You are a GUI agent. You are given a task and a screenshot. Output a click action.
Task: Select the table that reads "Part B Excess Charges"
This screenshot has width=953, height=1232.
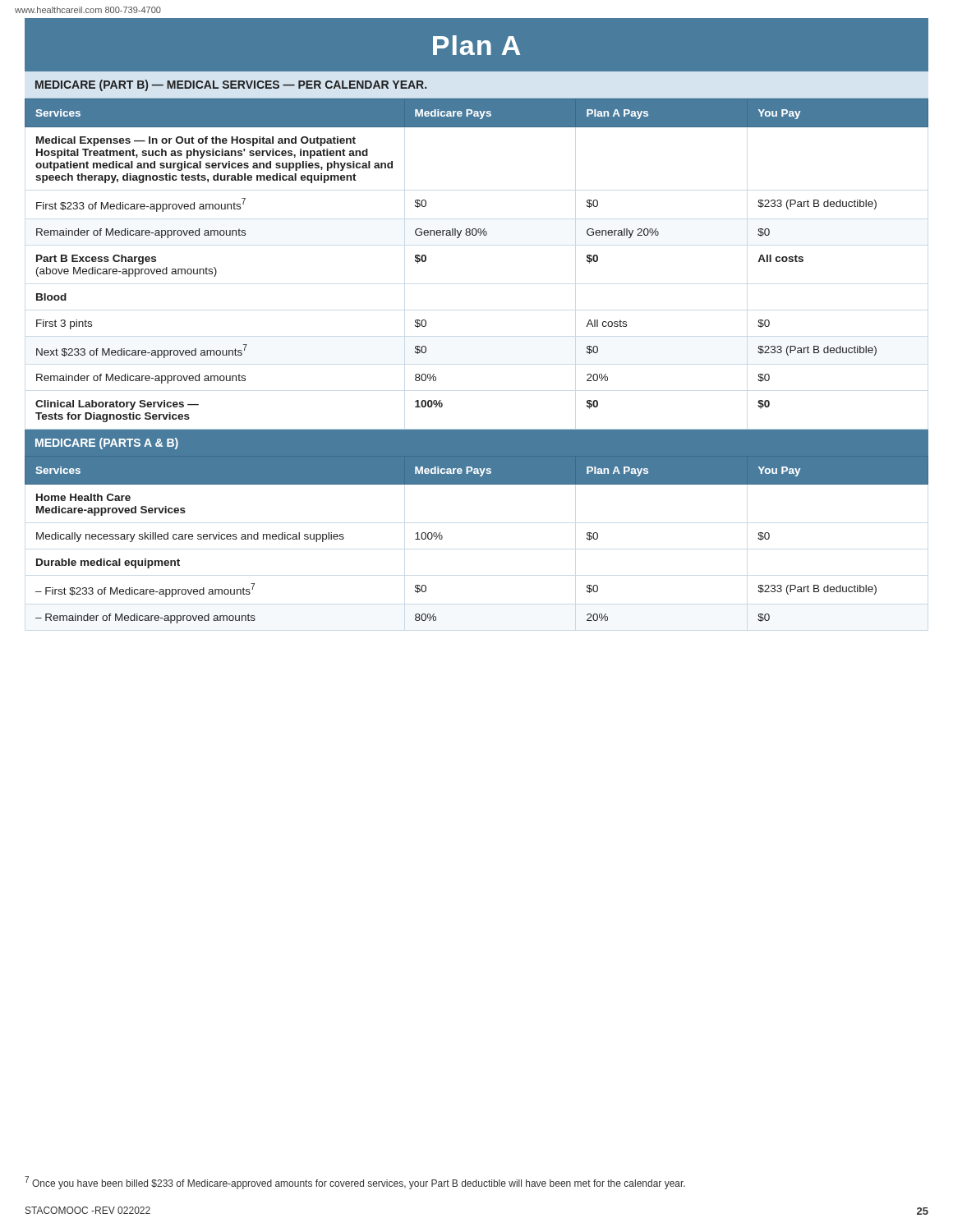[476, 264]
